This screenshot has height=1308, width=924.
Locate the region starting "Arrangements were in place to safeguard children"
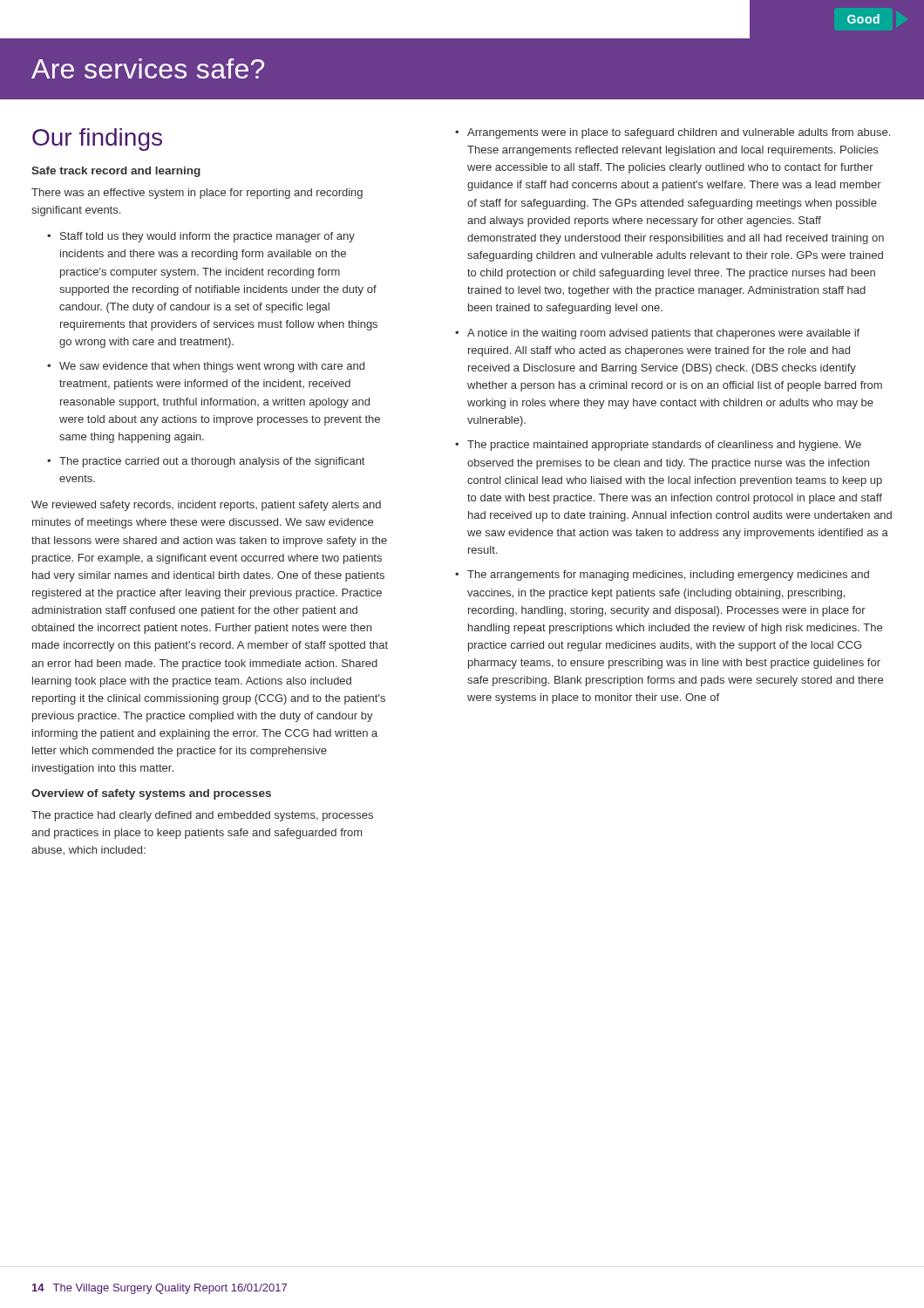tap(679, 220)
